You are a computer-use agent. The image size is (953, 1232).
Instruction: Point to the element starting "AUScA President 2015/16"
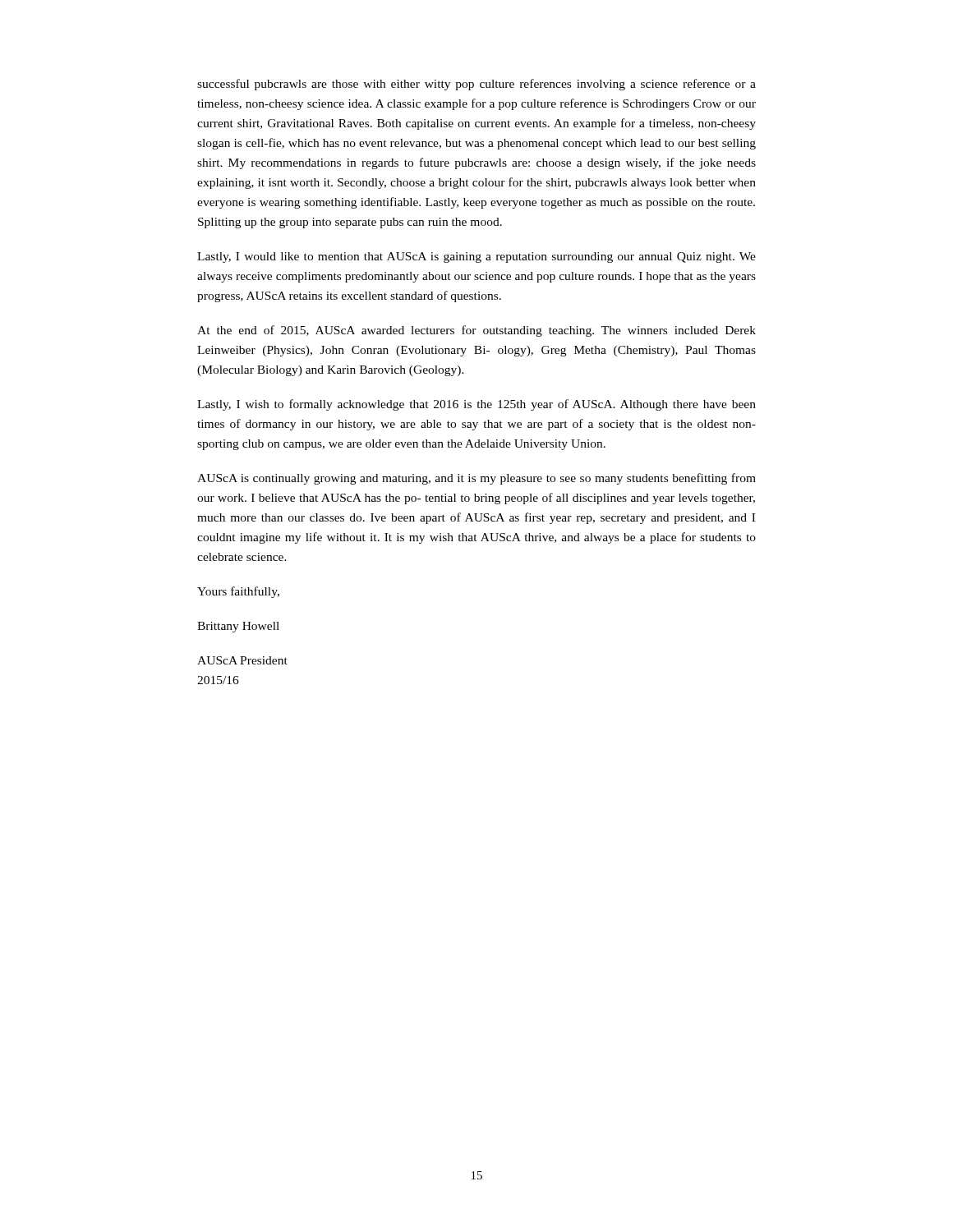[242, 670]
